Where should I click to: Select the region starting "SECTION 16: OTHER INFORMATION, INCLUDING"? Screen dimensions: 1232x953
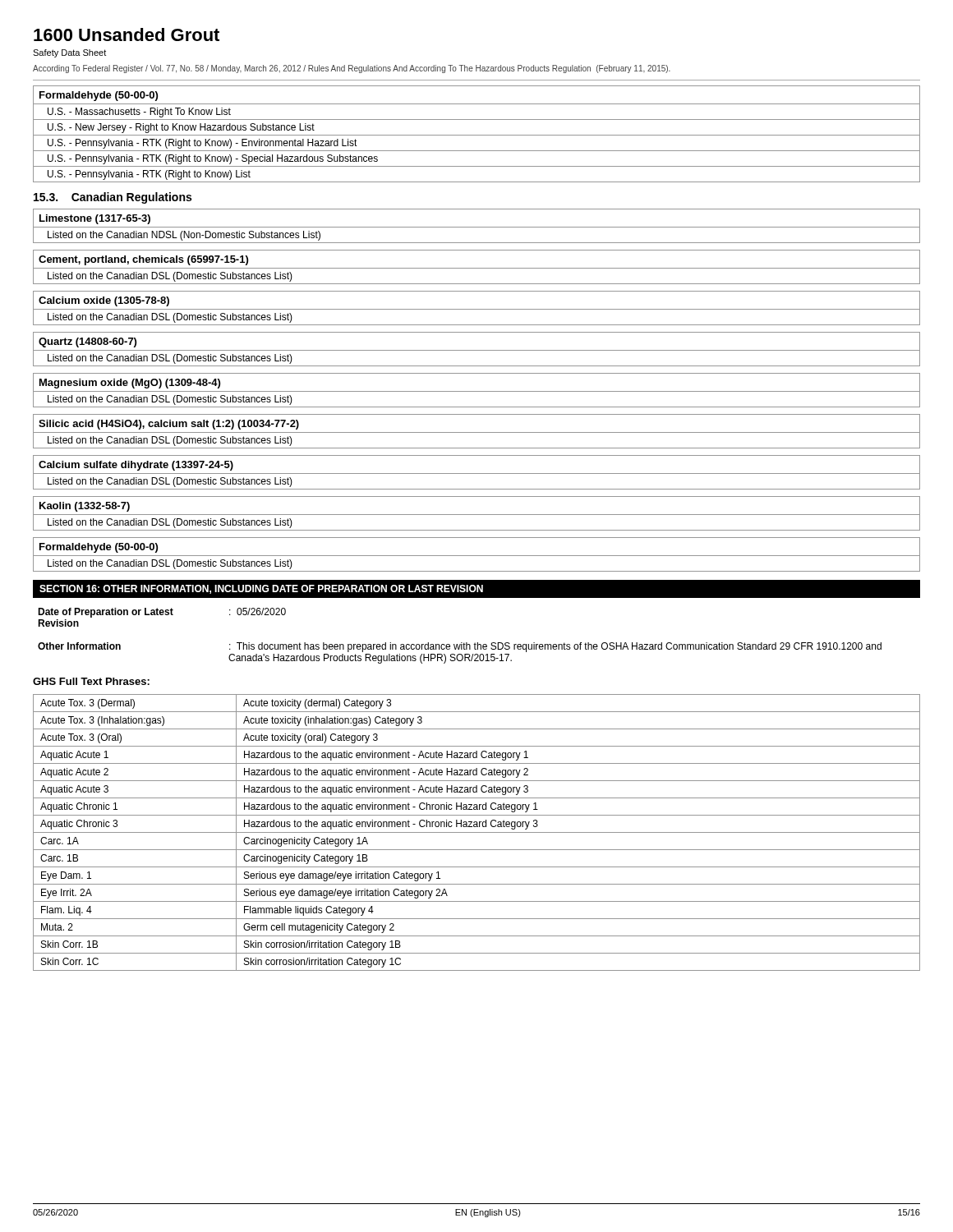tap(476, 589)
